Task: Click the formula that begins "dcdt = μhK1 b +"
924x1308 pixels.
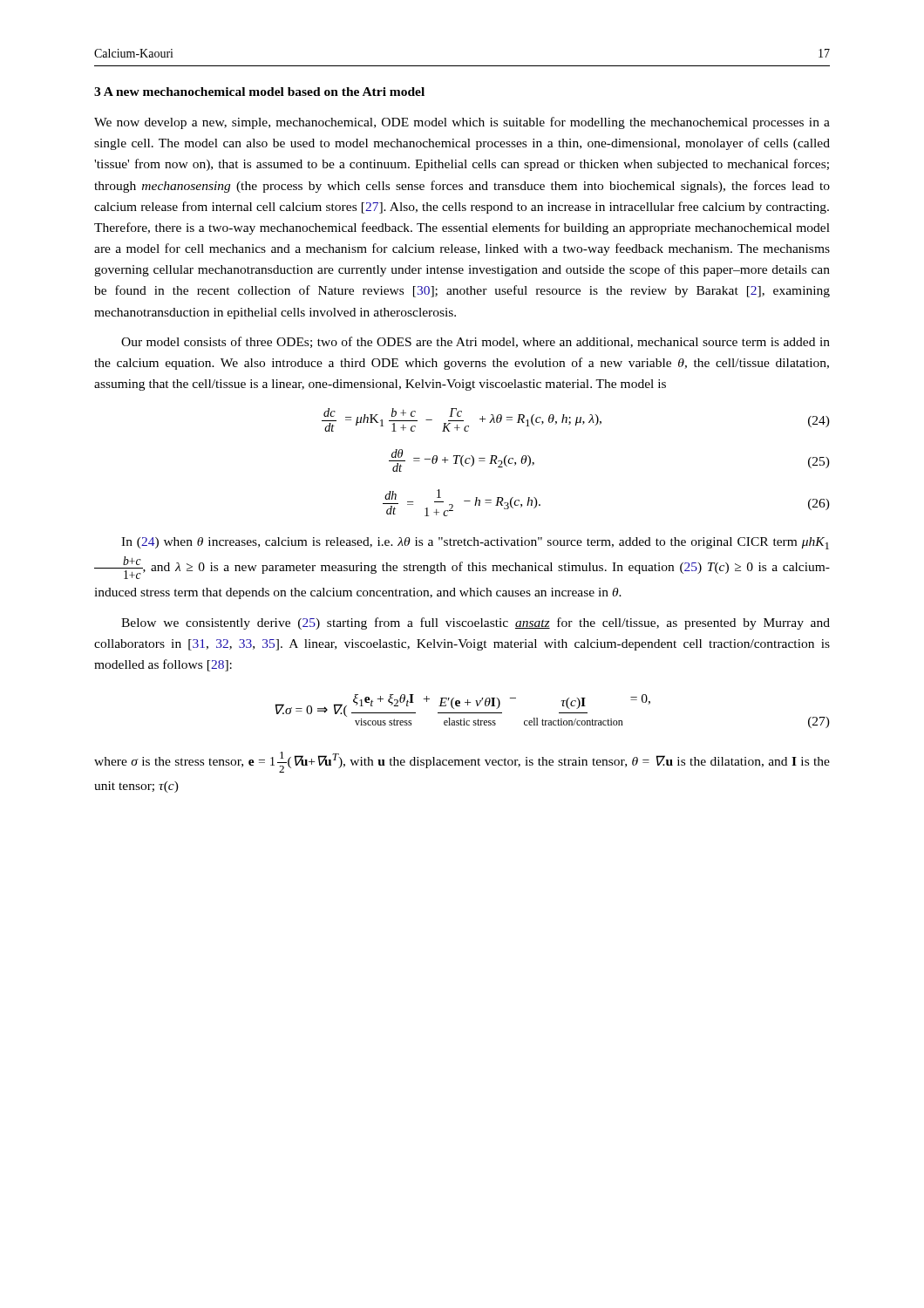Action: 576,421
